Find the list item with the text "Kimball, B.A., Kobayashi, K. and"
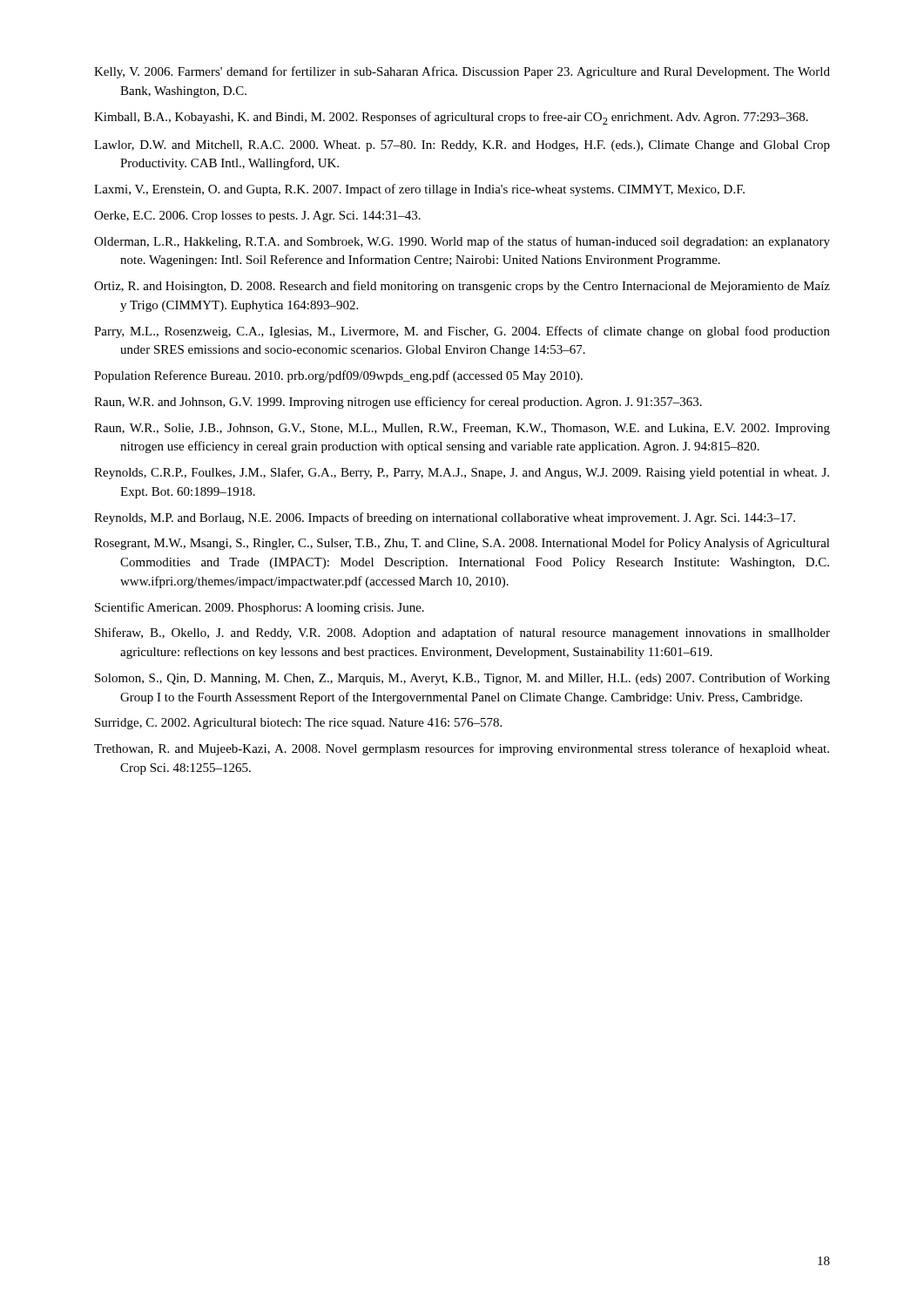Viewport: 924px width, 1307px height. [451, 118]
